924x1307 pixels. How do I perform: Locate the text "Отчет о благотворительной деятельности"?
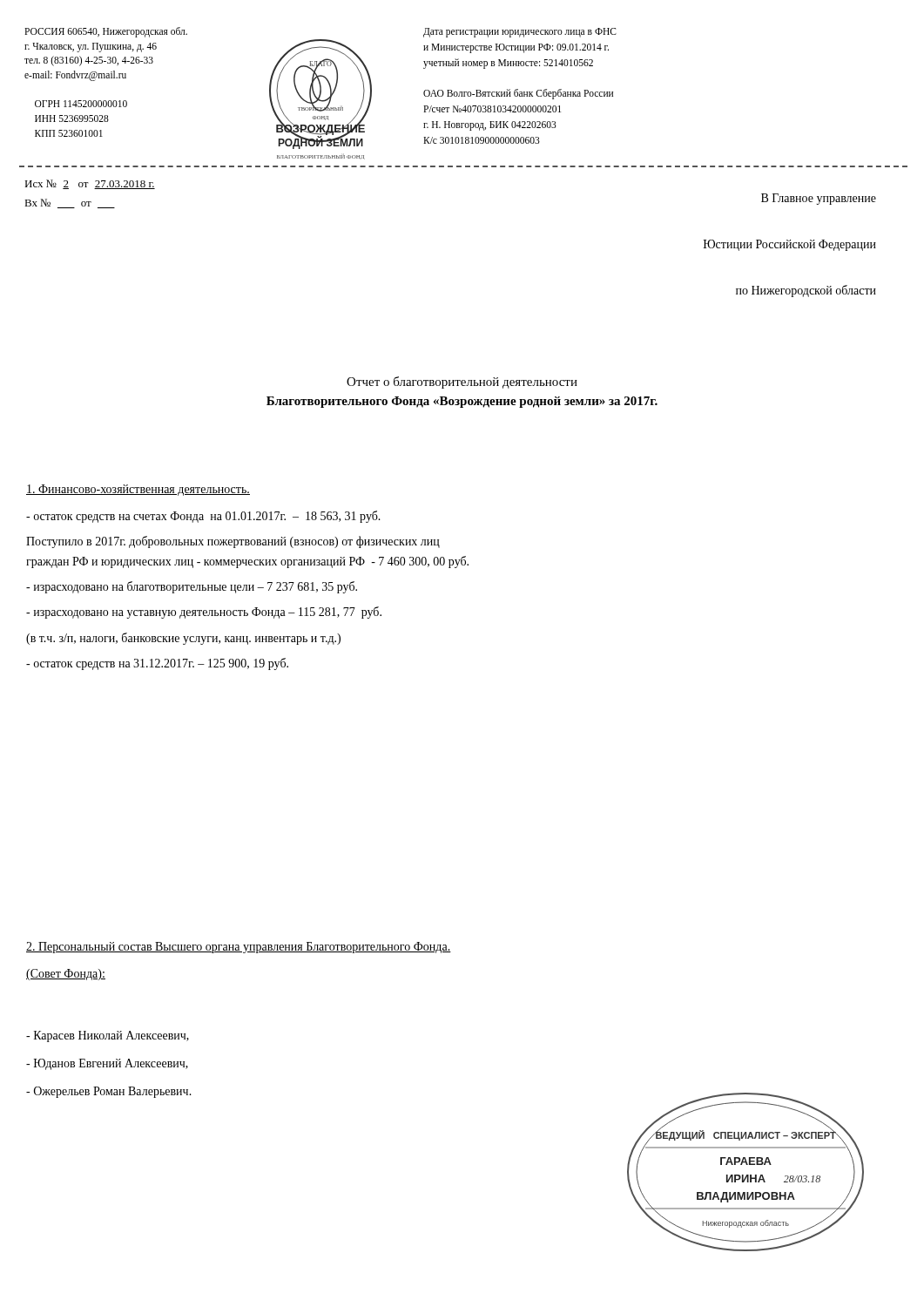click(x=462, y=382)
